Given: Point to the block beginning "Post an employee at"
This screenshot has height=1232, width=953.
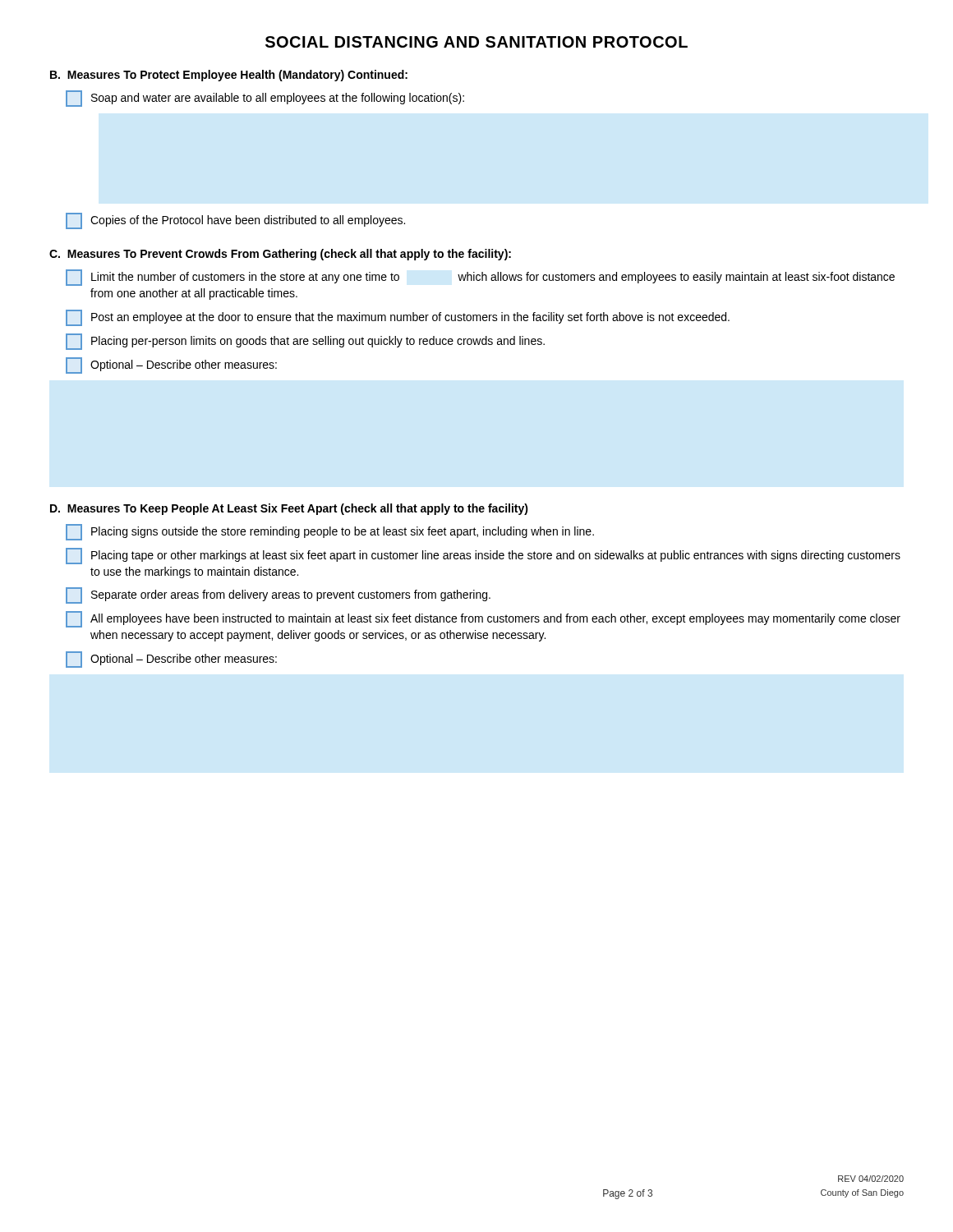Looking at the screenshot, I should click(485, 317).
